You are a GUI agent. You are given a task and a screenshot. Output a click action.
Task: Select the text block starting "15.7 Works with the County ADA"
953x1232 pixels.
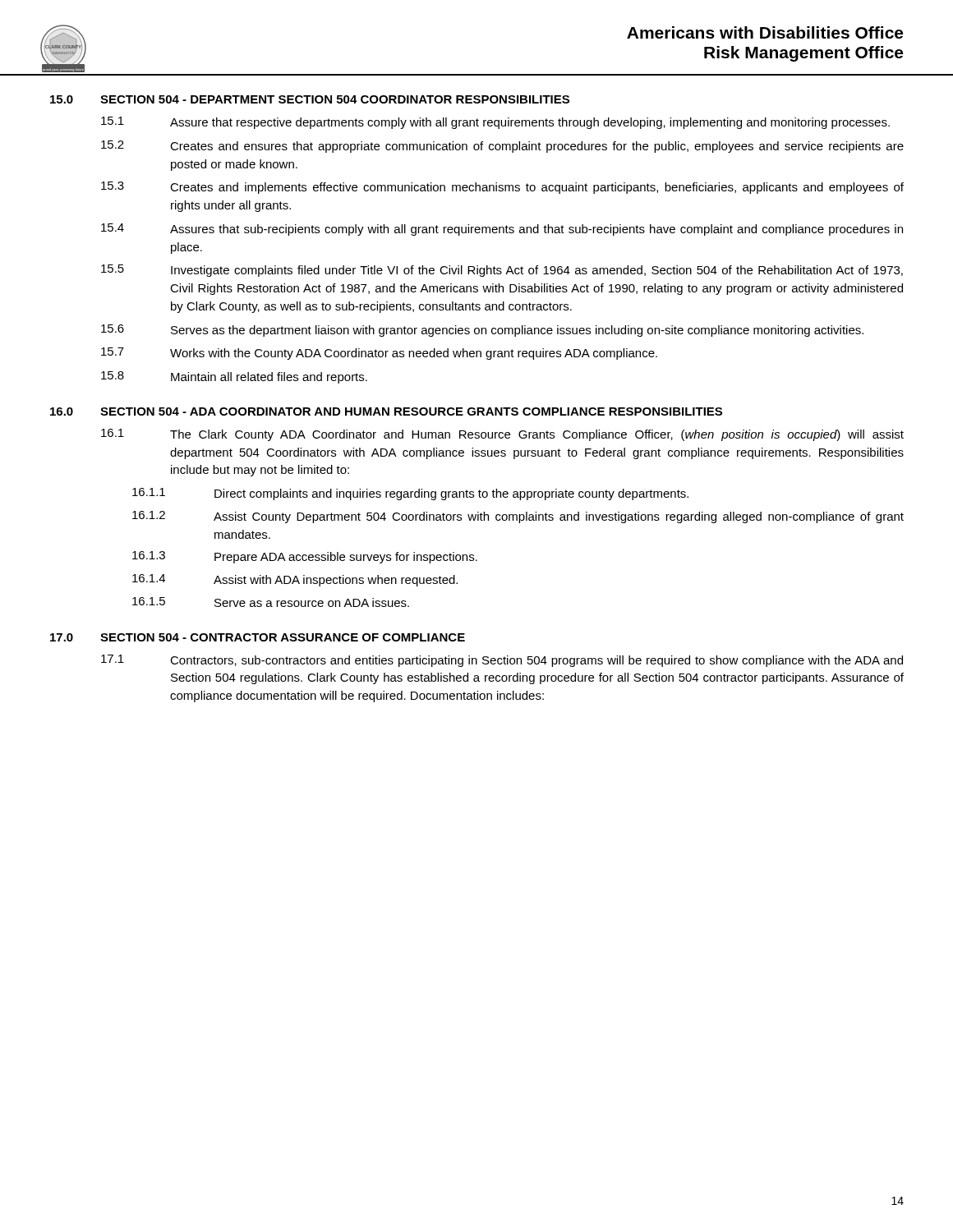pos(476,353)
